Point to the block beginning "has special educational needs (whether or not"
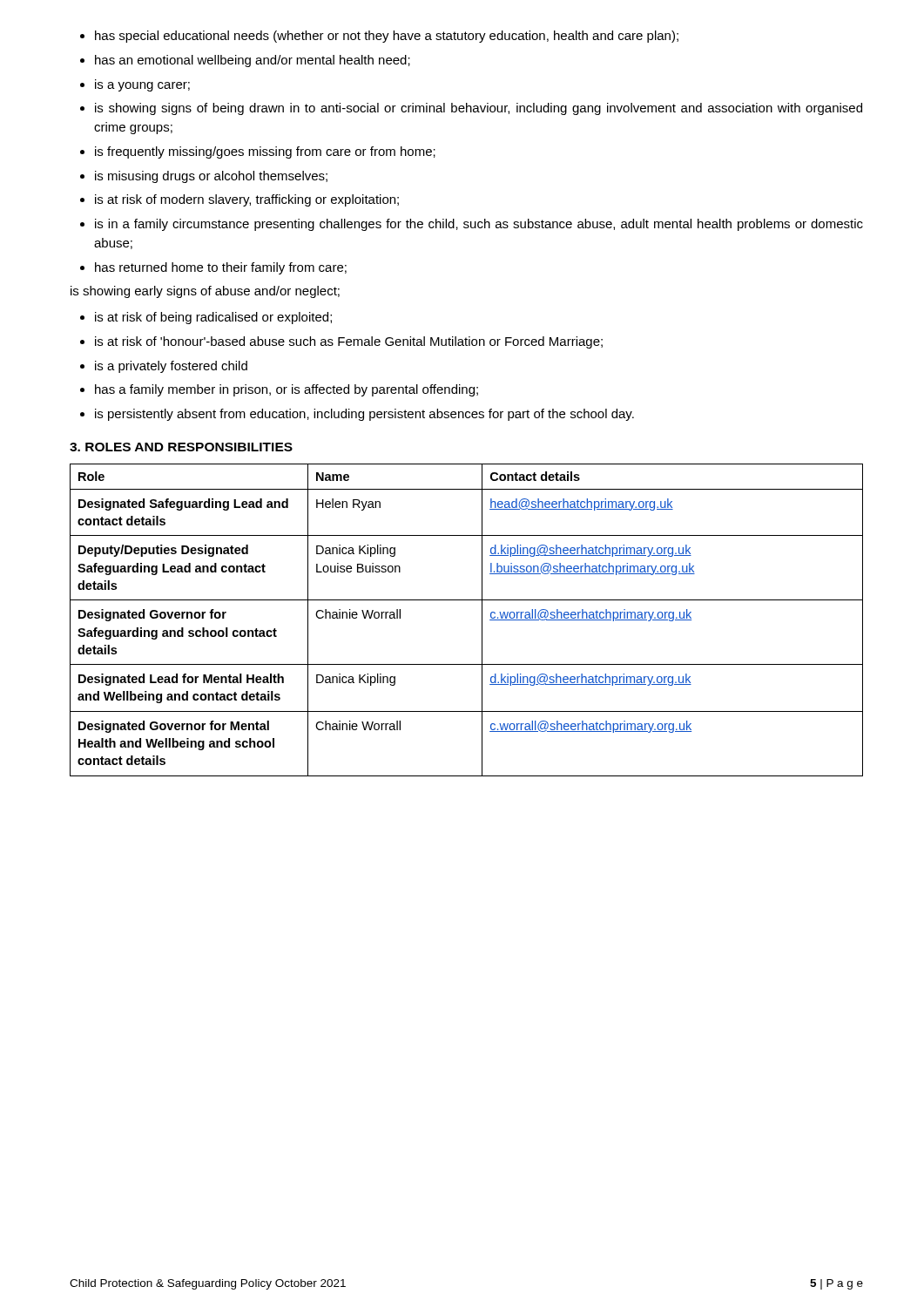 pyautogui.click(x=387, y=35)
